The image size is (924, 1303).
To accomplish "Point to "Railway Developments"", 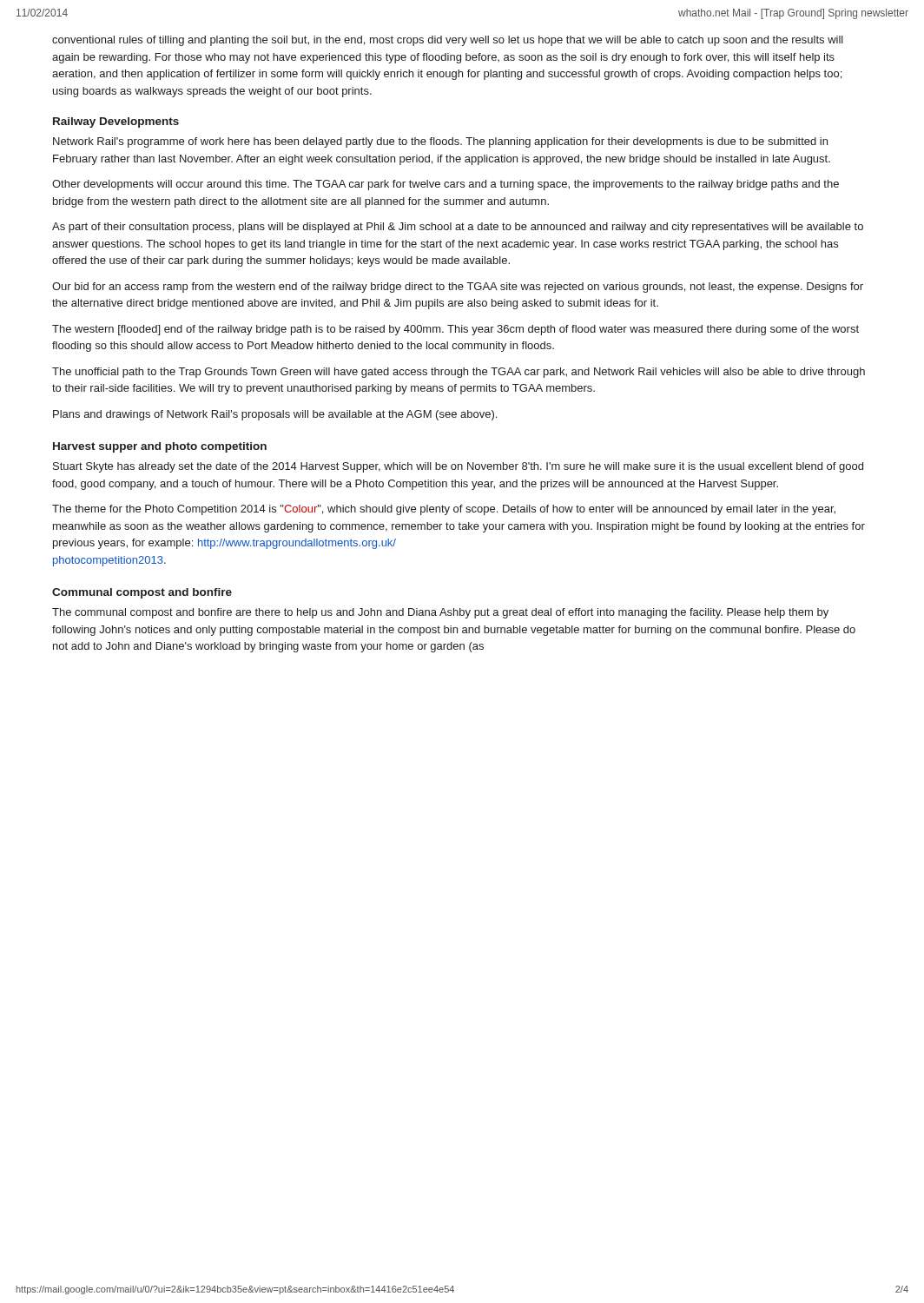I will tap(116, 121).
